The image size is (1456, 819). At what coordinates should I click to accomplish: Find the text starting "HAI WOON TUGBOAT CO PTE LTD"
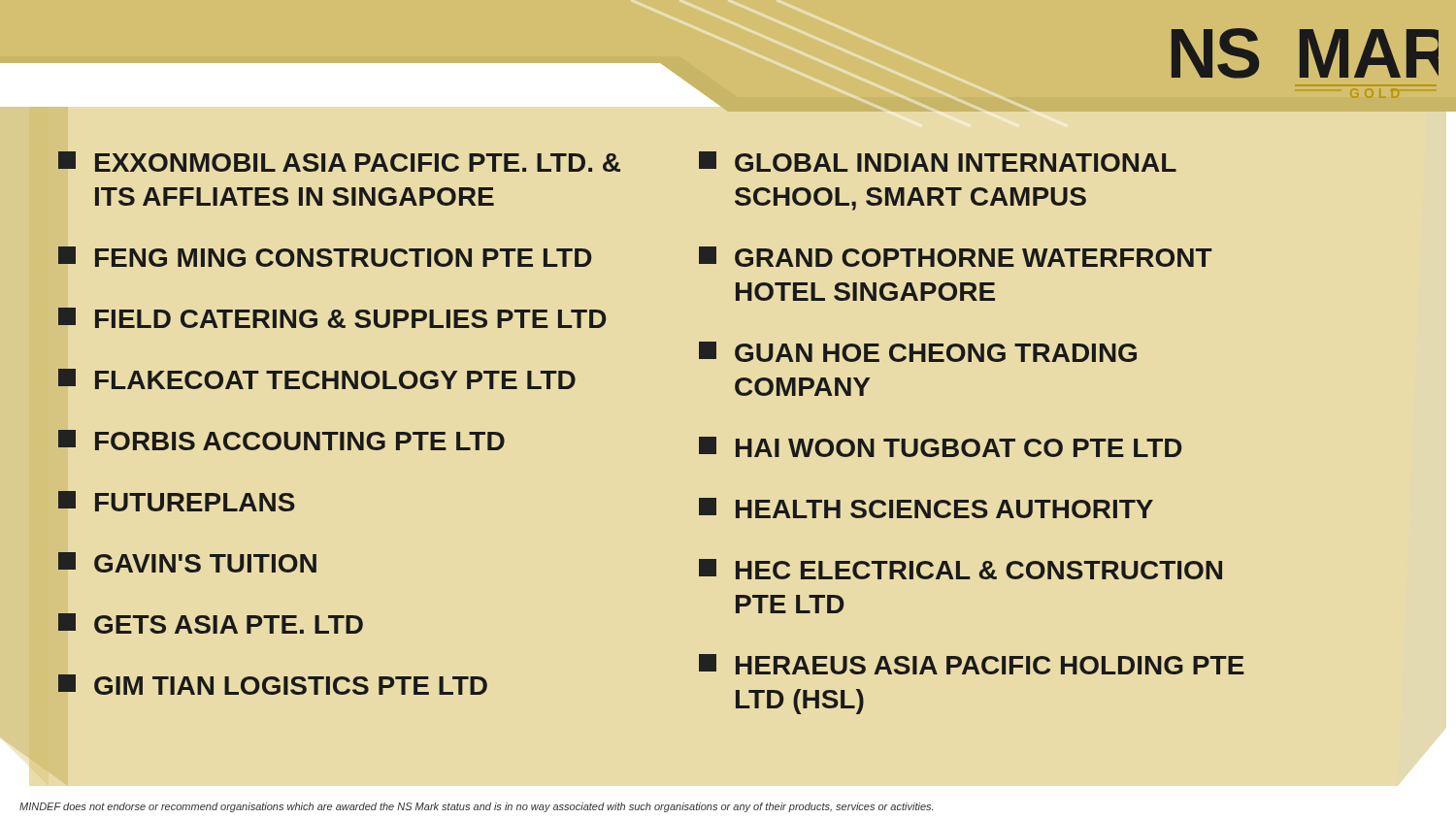941,448
